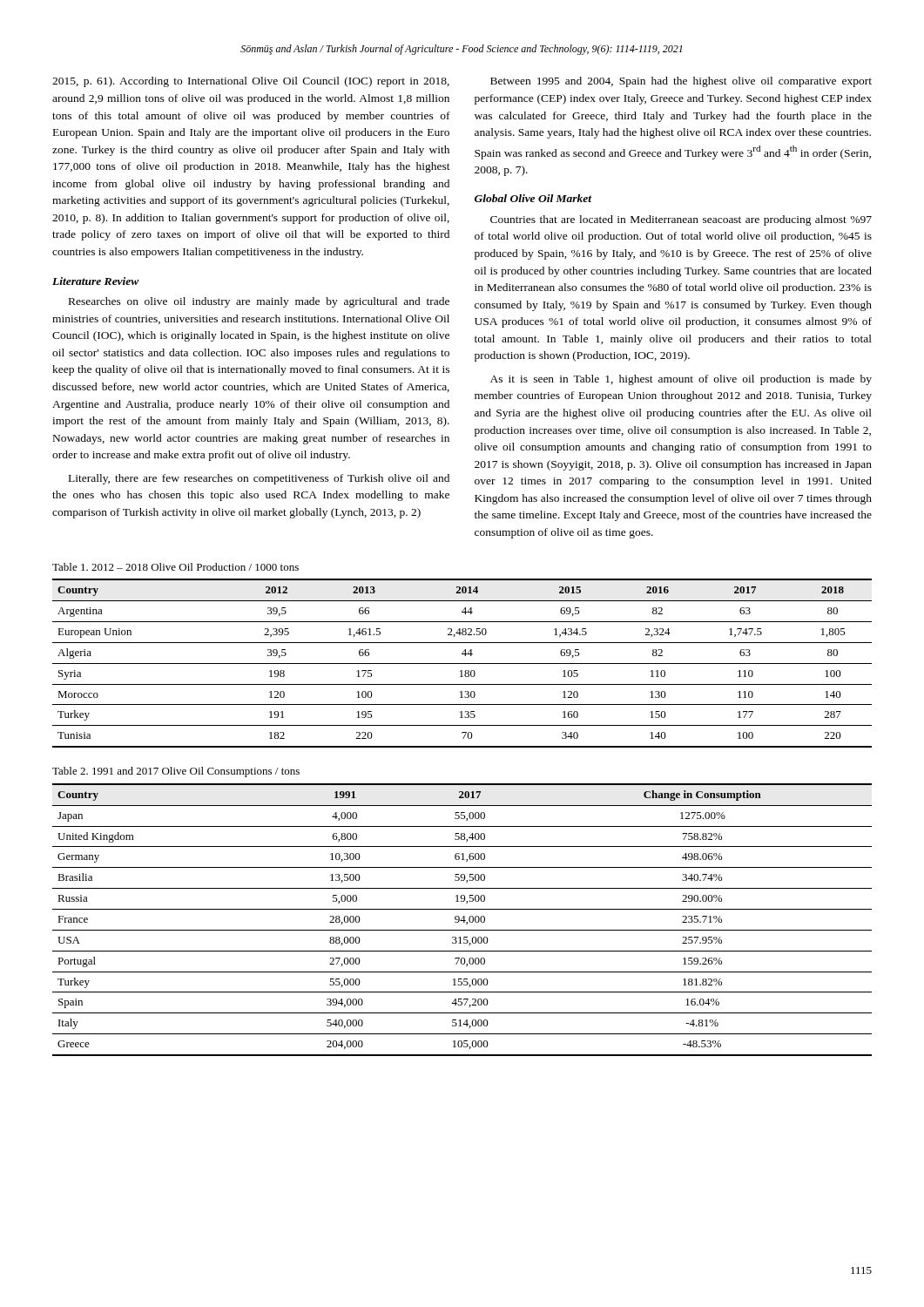This screenshot has height=1307, width=924.
Task: Select the table that reads "European Union"
Action: (x=462, y=663)
